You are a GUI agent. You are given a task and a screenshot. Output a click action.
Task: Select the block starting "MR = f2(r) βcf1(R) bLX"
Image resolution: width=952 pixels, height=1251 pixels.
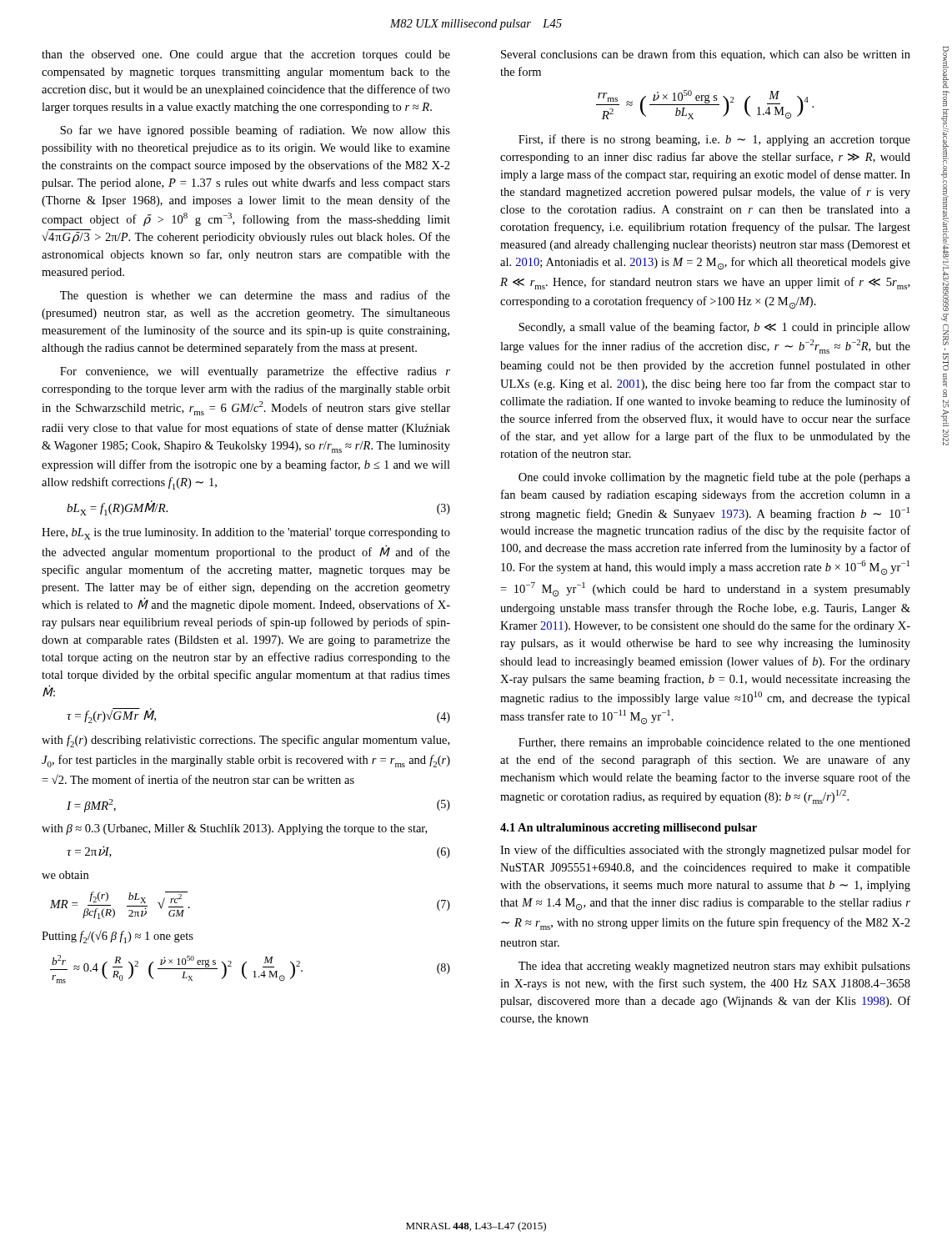click(x=137, y=906)
